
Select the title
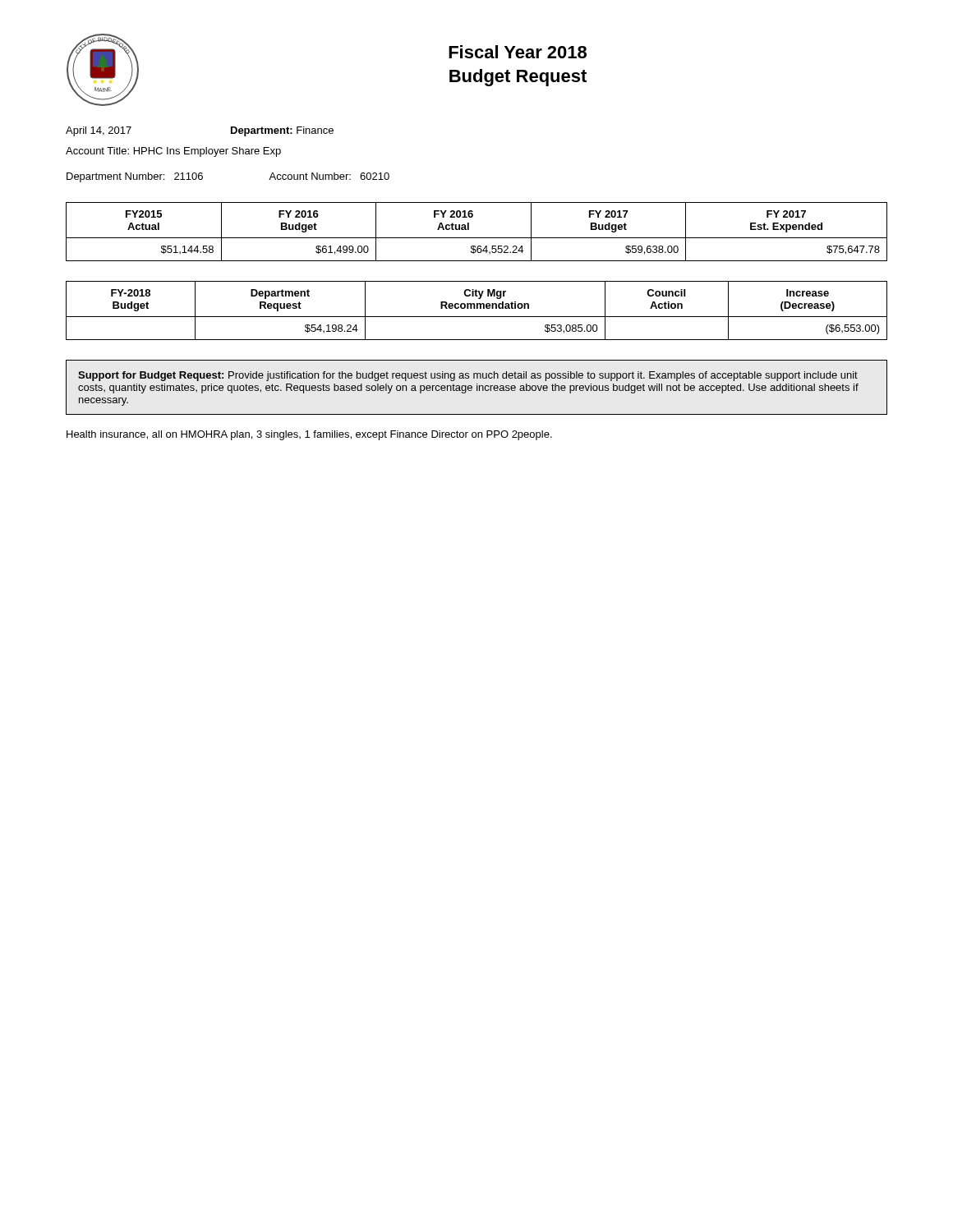(x=518, y=65)
